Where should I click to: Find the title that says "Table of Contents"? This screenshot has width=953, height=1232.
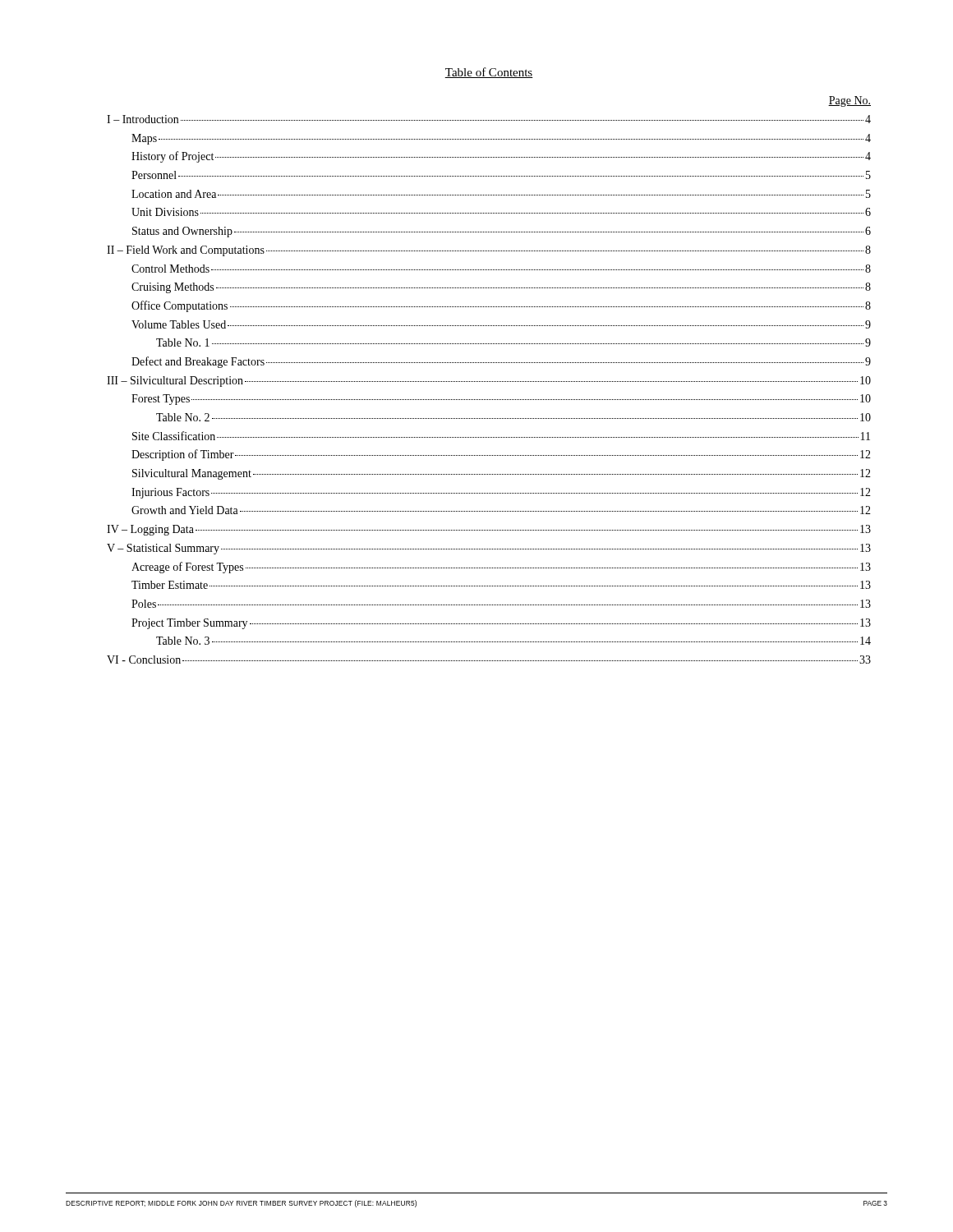click(x=489, y=72)
